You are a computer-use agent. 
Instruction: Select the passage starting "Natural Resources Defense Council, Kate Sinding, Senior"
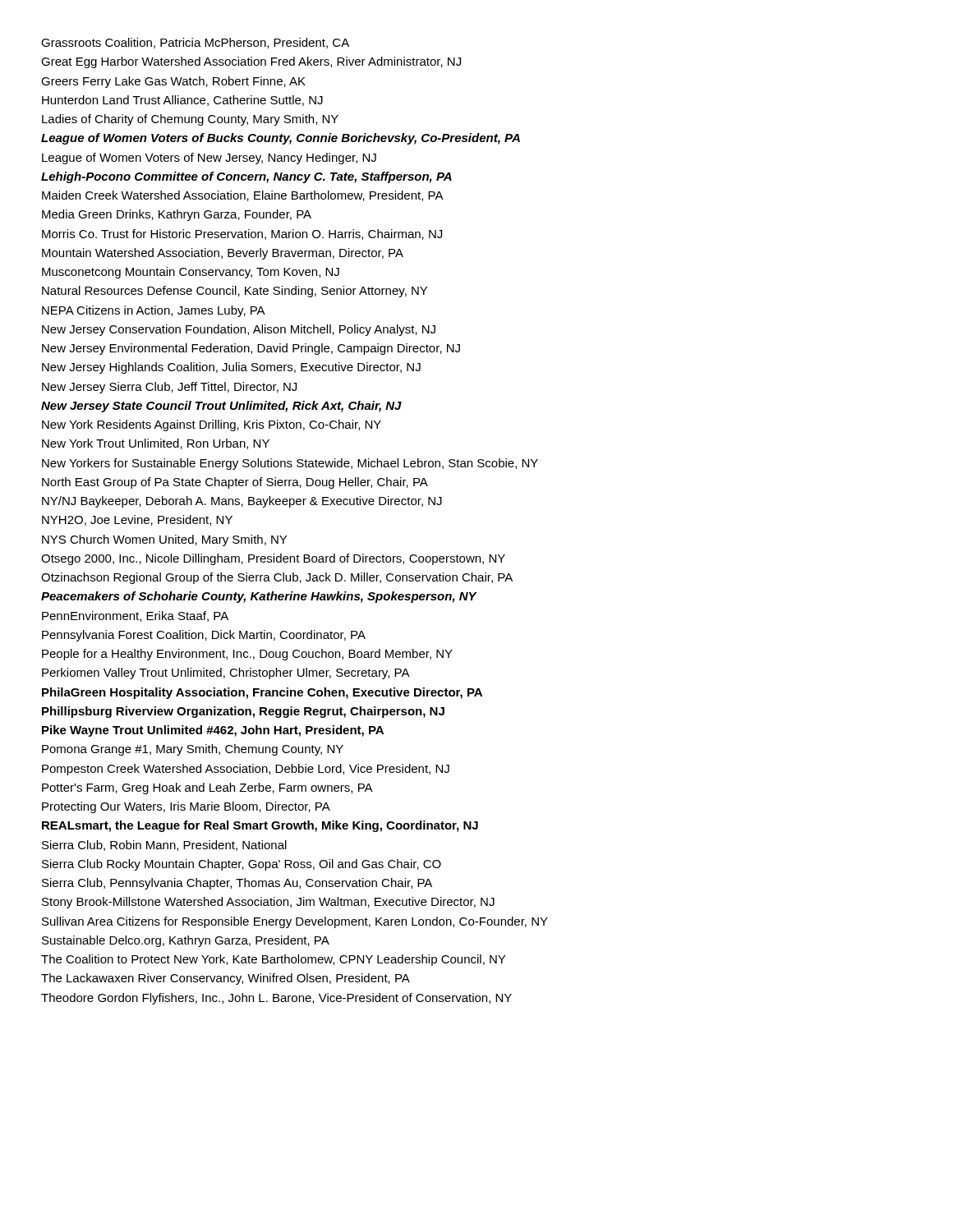tap(235, 292)
